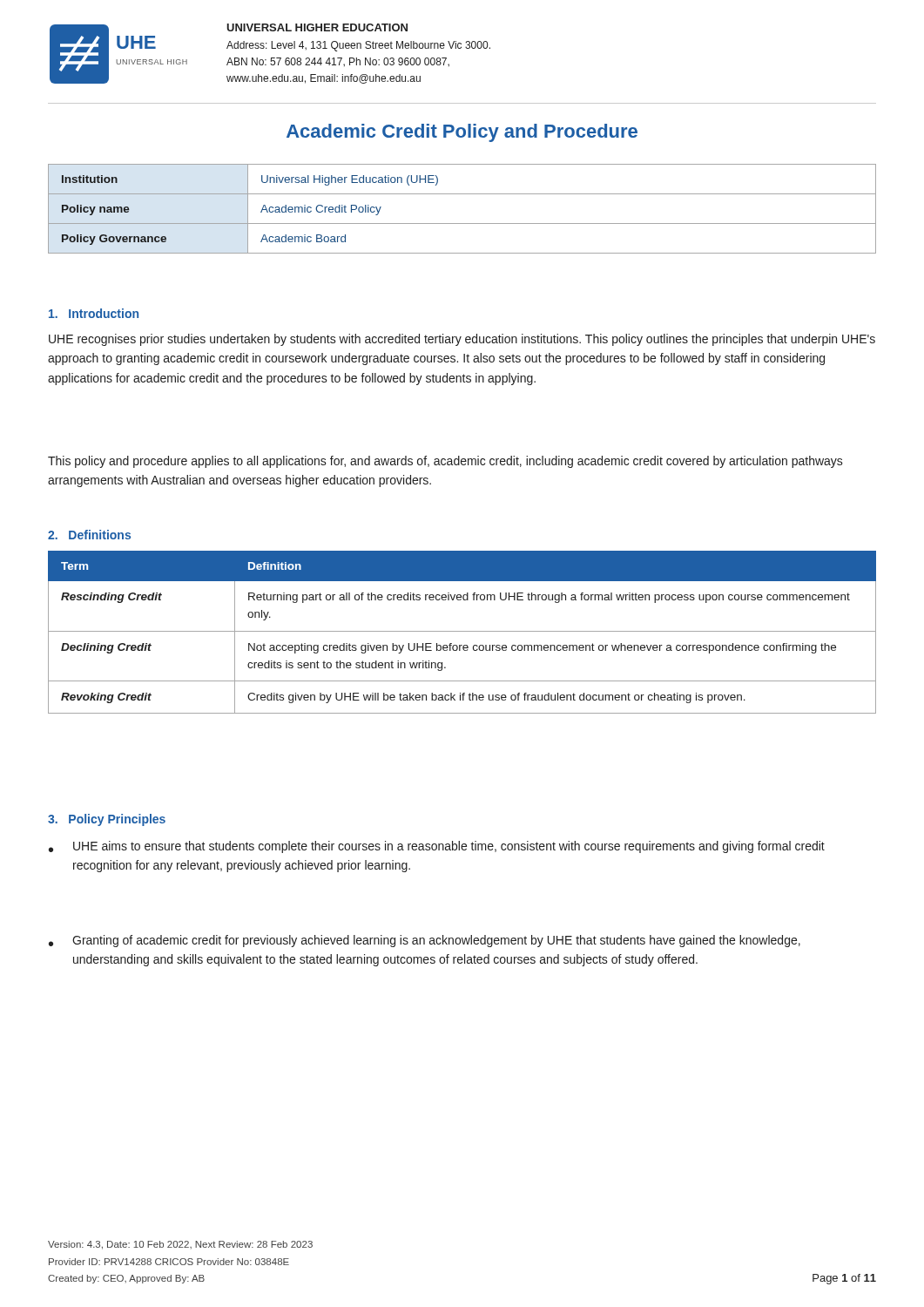Locate the text block starting "UHE recognises prior"

[x=462, y=358]
